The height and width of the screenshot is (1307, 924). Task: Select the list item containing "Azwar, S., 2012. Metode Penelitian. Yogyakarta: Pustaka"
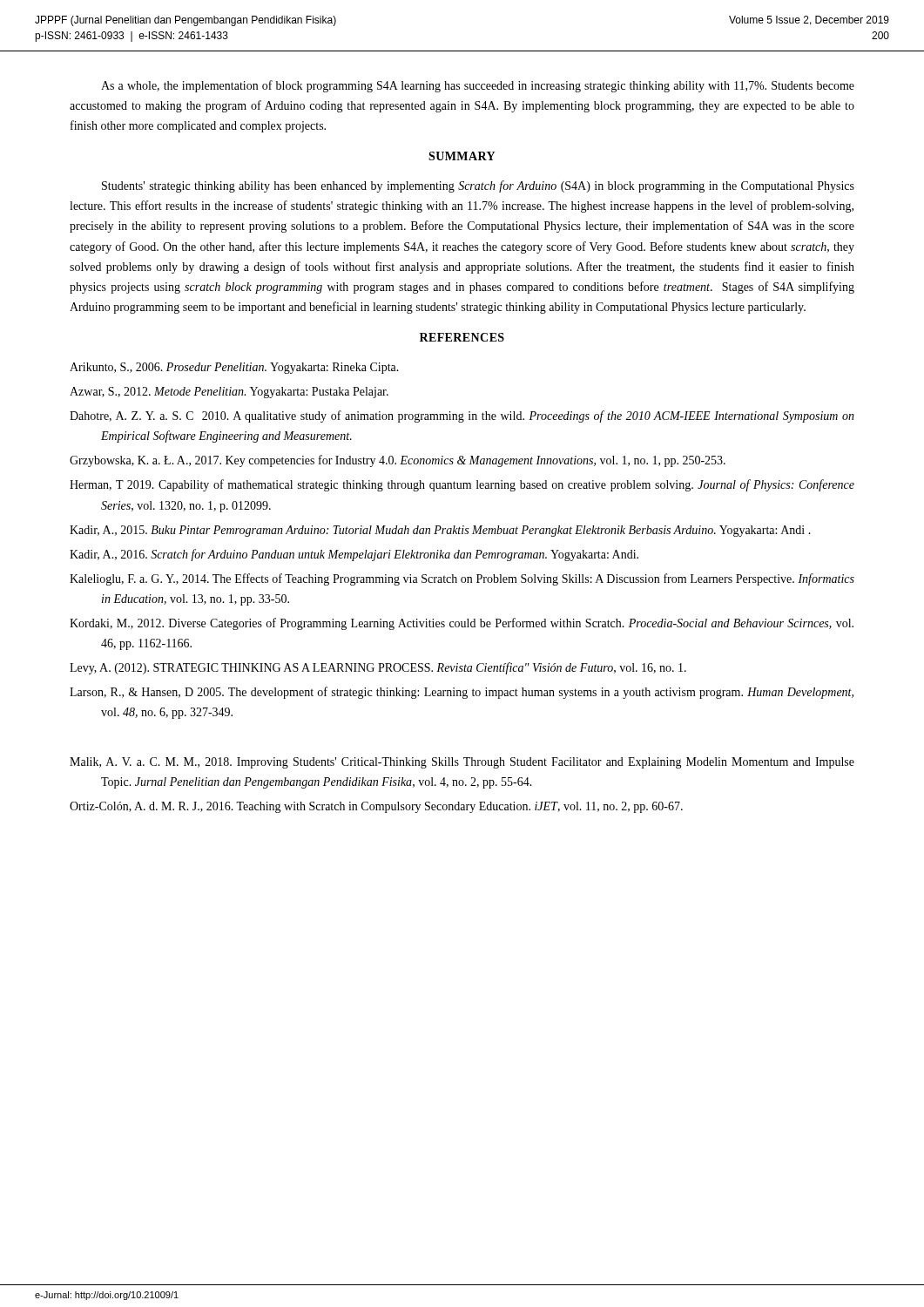coord(229,392)
